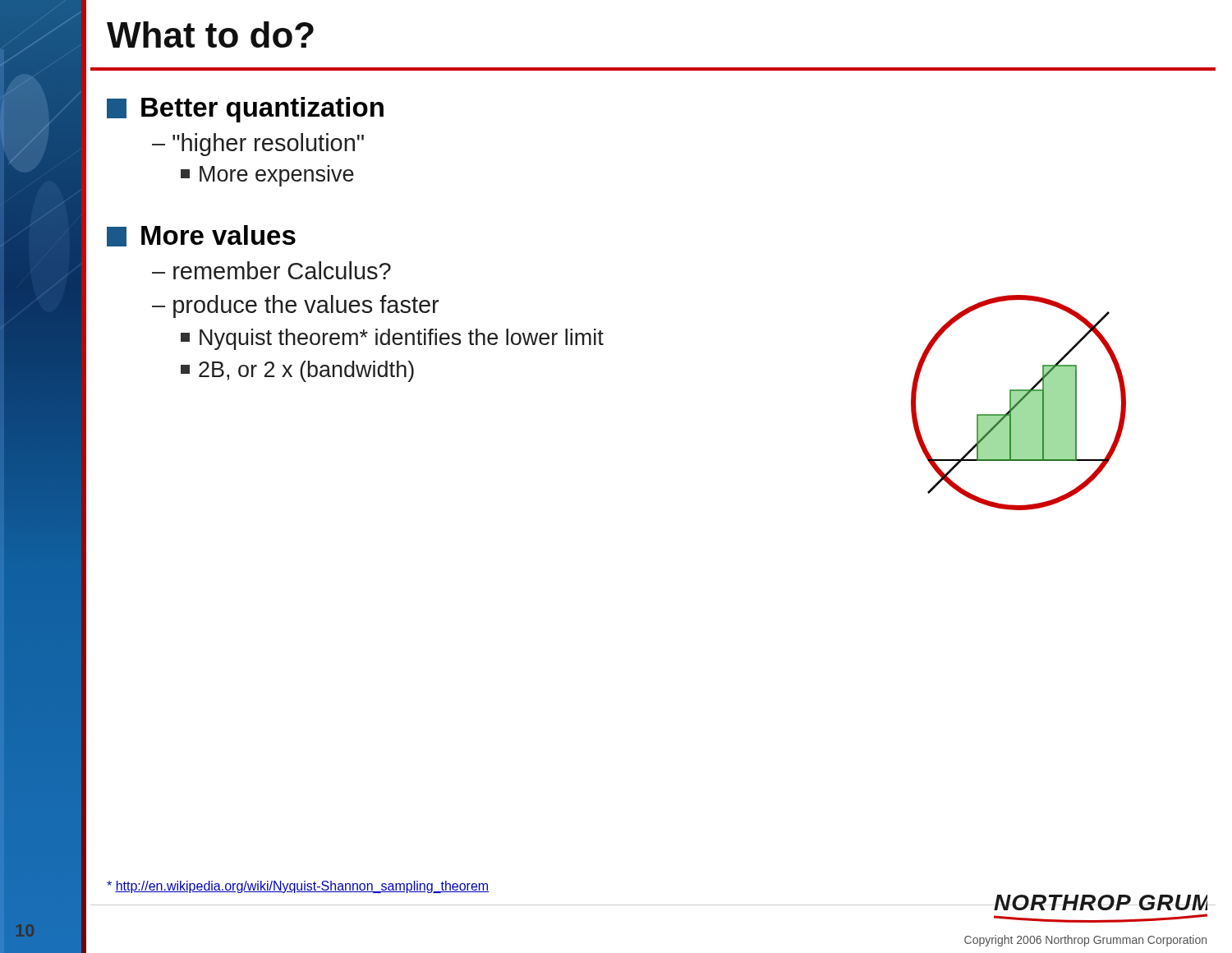The width and height of the screenshot is (1232, 953).
Task: Find the element starting "Nyquist theorem* identifies"
Action: tap(493, 338)
